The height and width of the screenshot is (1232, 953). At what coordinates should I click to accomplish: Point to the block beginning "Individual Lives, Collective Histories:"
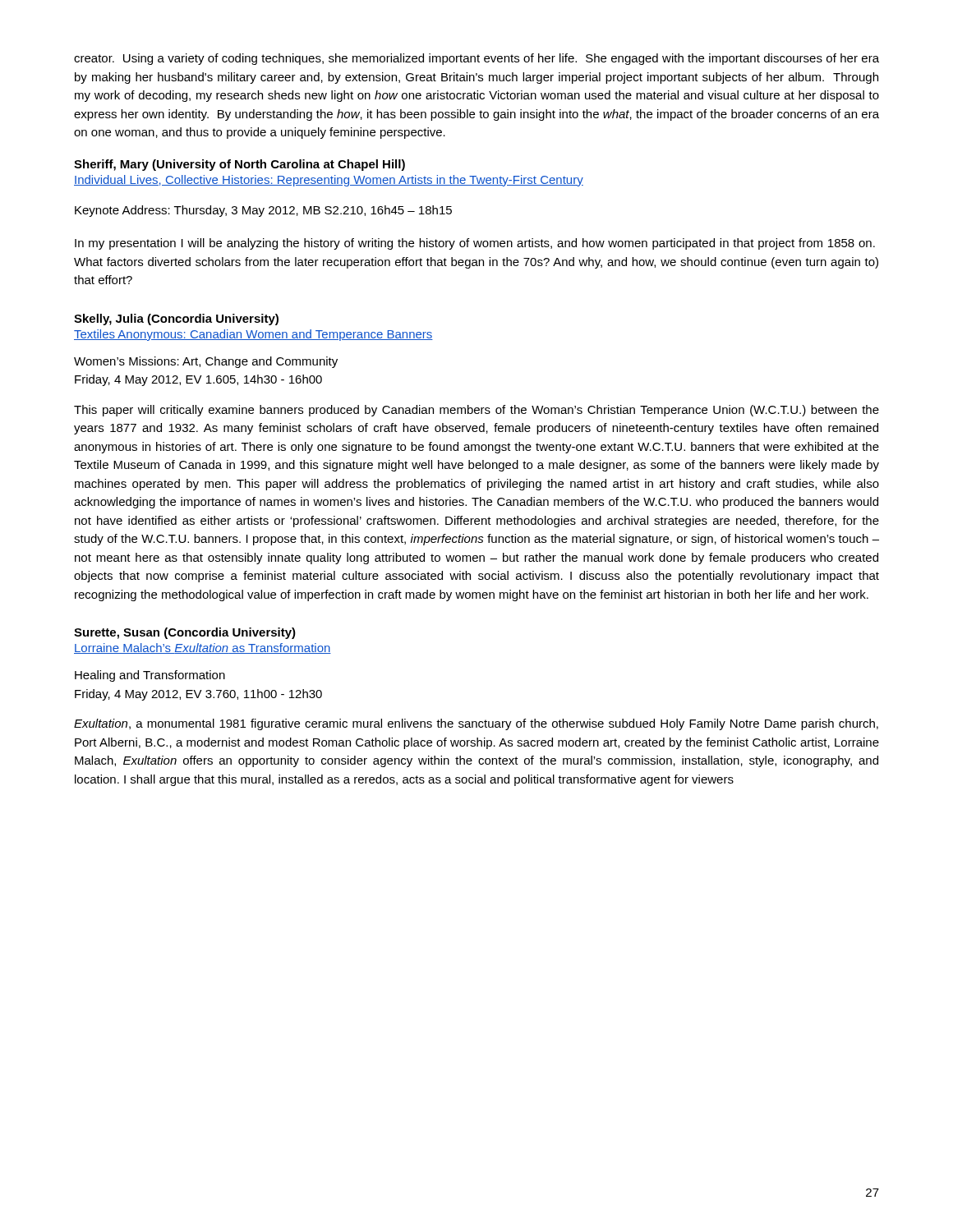[x=328, y=179]
